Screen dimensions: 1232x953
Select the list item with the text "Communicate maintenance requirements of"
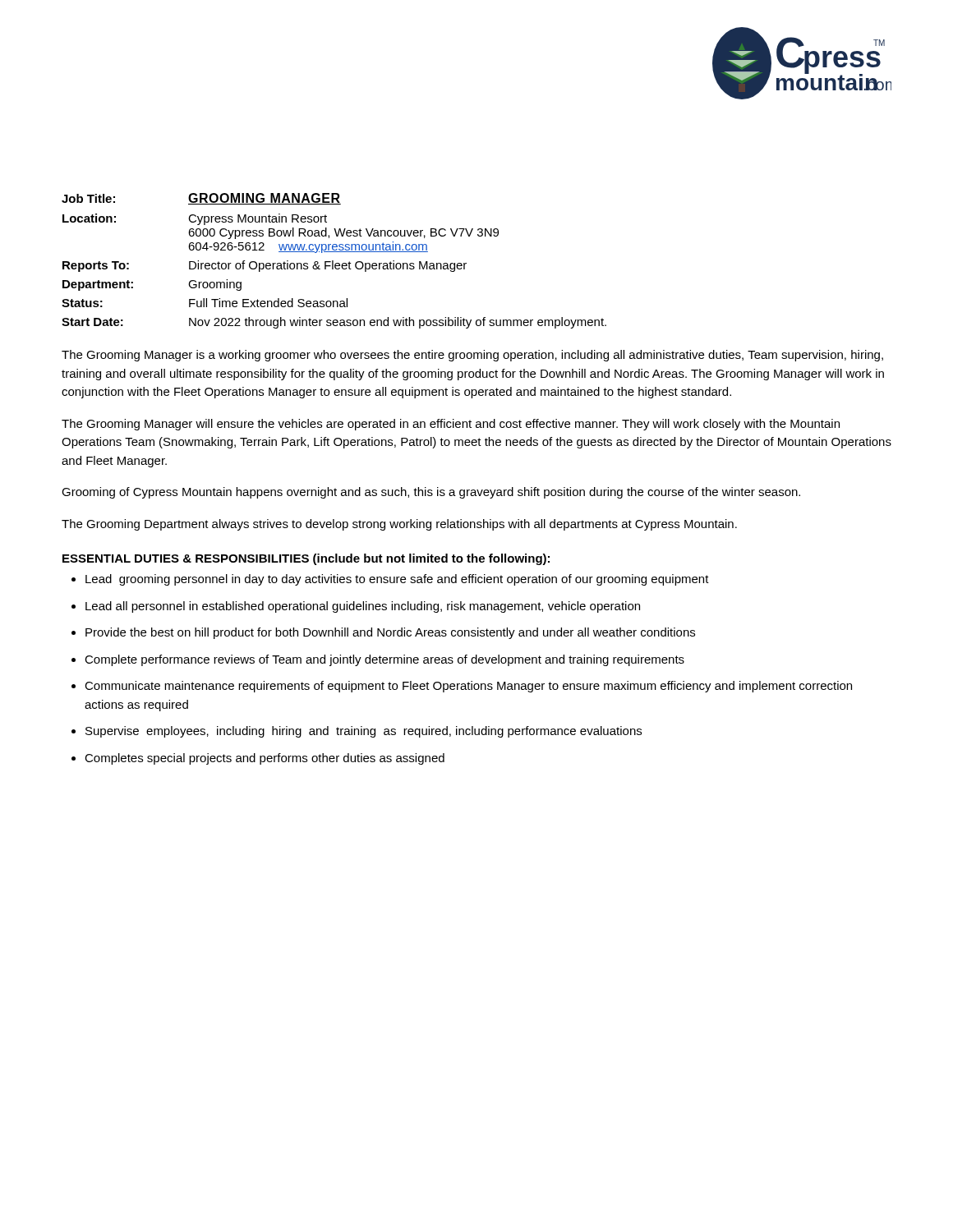click(x=469, y=695)
